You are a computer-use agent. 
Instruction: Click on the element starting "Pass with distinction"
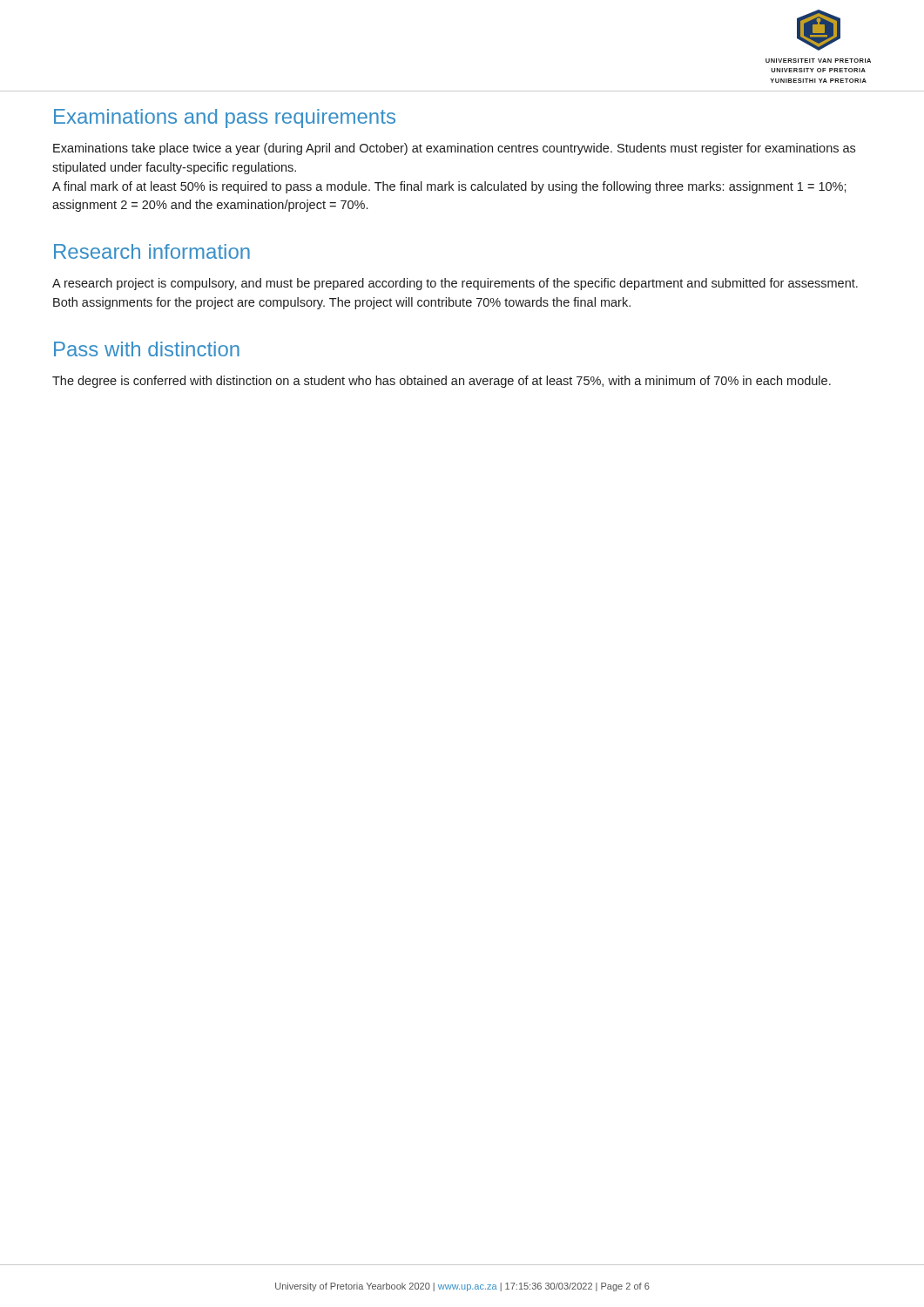point(147,349)
